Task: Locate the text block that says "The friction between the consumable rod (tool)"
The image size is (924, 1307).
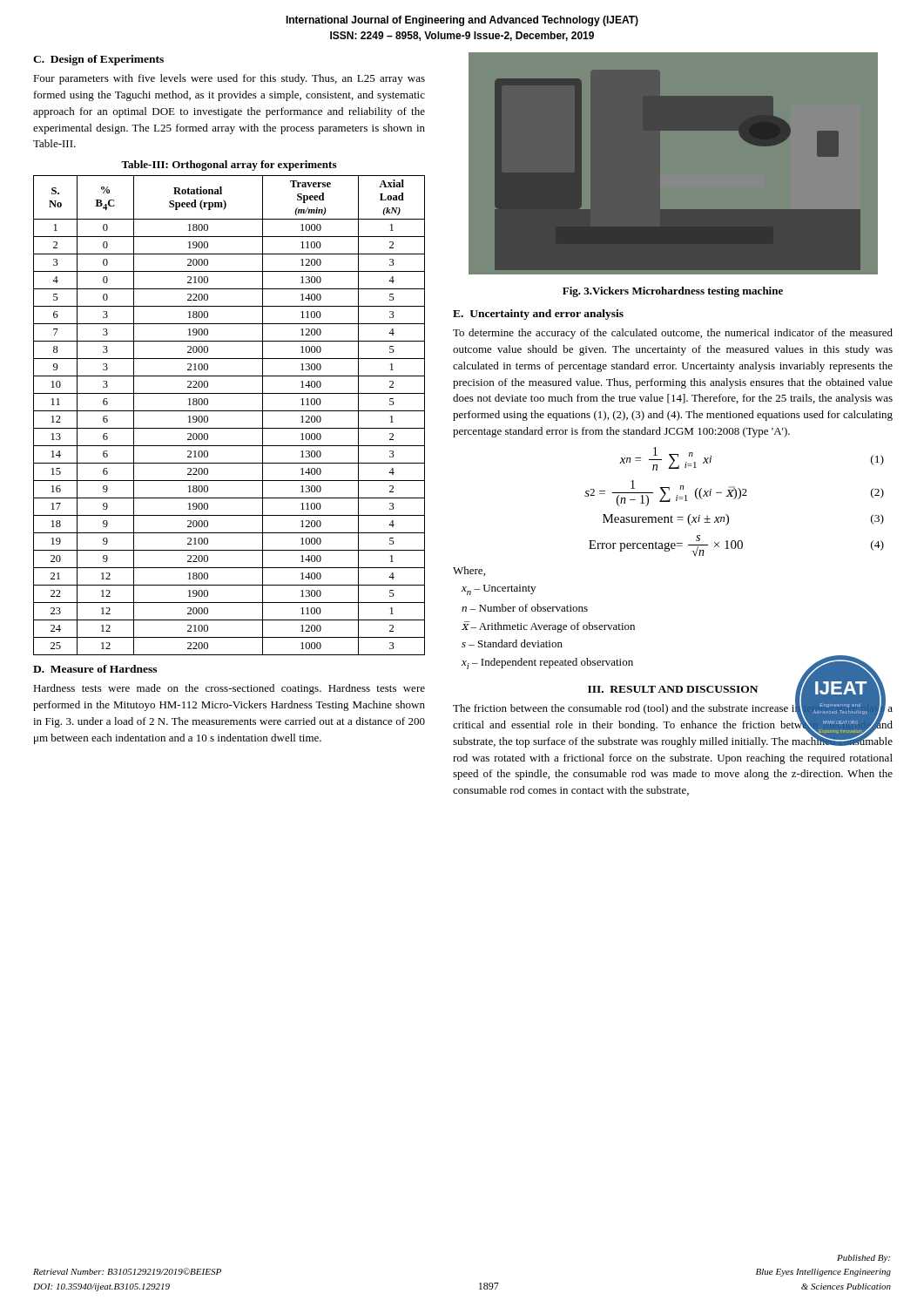Action: point(673,749)
